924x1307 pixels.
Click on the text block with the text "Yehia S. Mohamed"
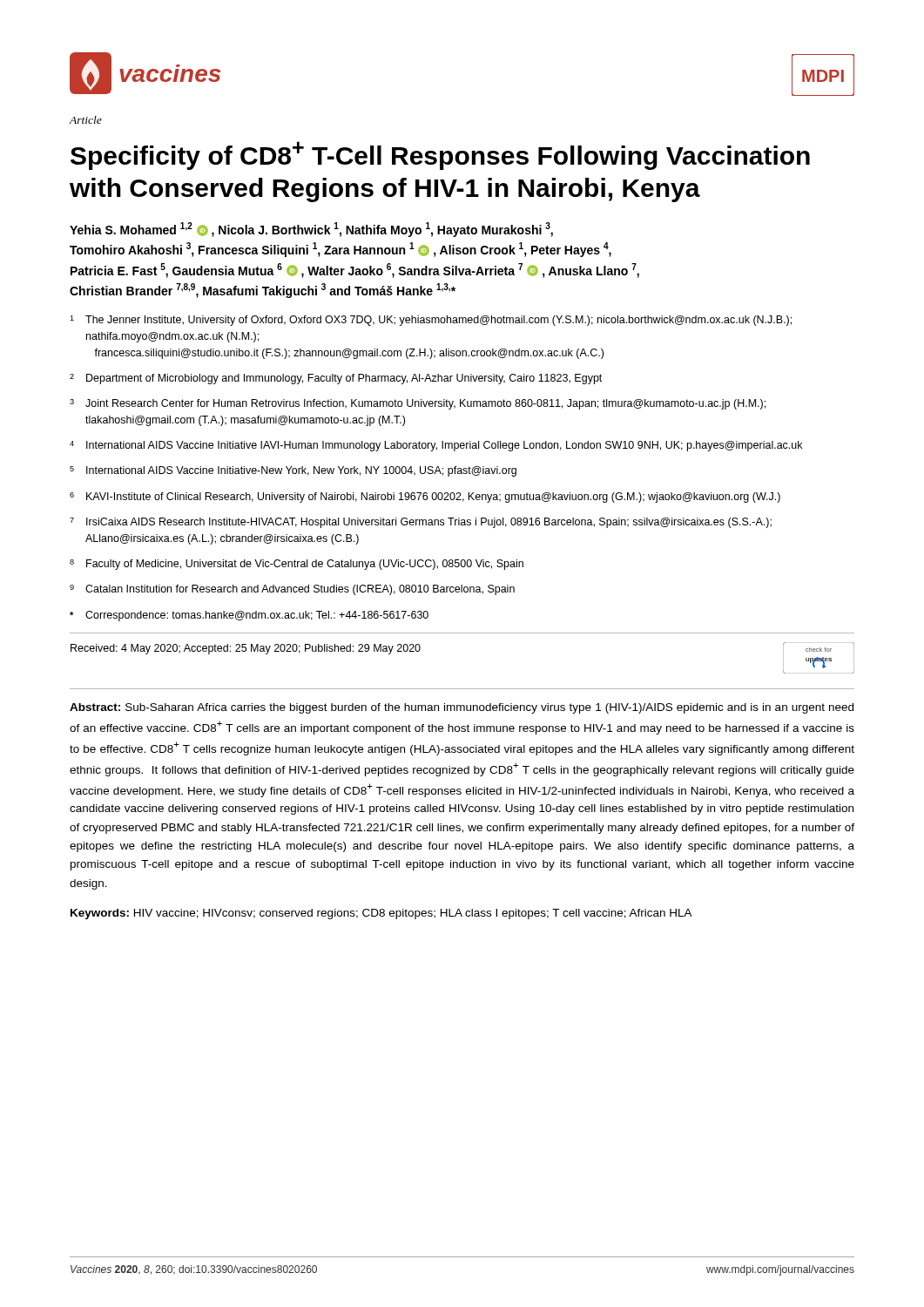click(x=355, y=260)
